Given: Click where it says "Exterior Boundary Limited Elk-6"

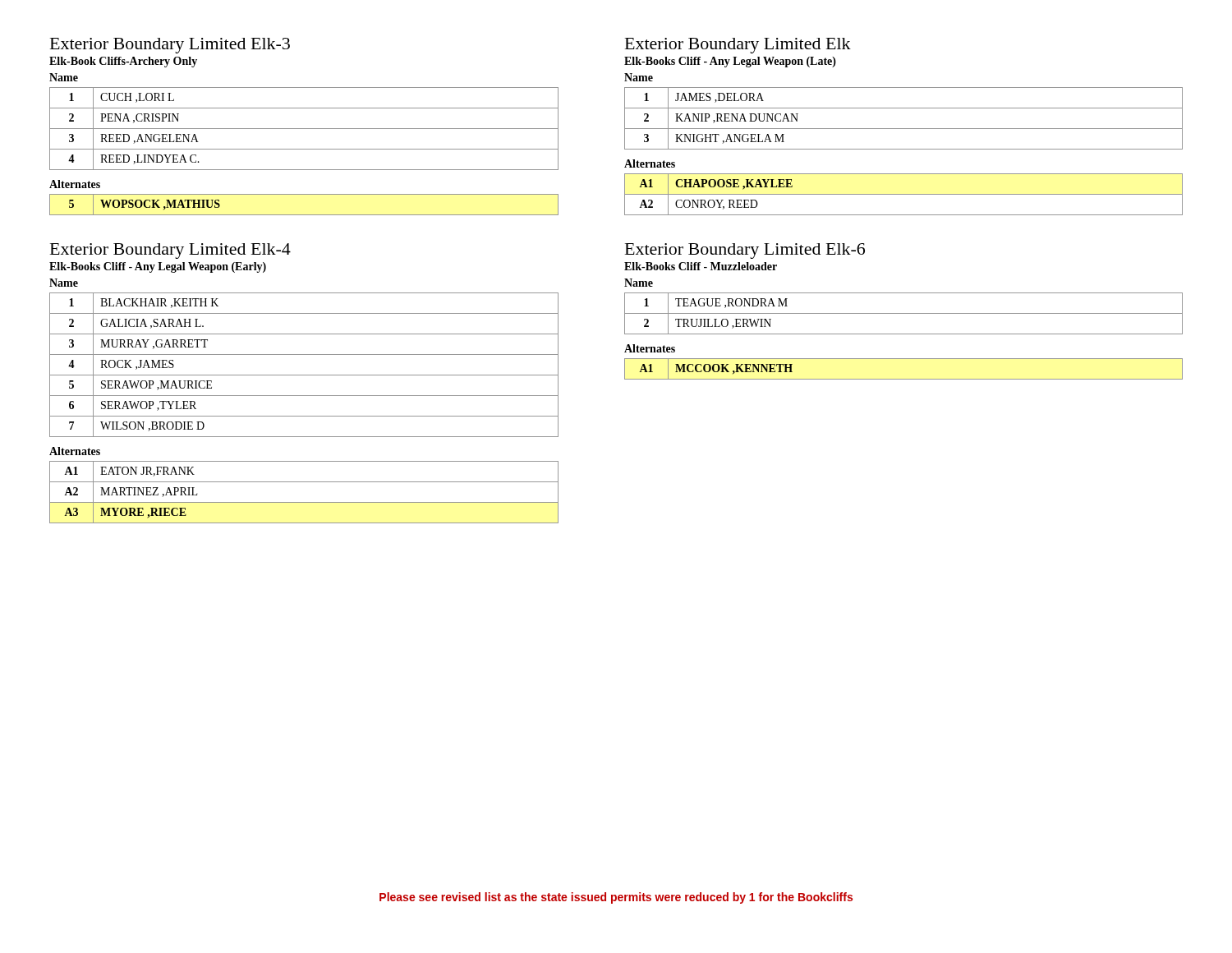Looking at the screenshot, I should point(745,249).
